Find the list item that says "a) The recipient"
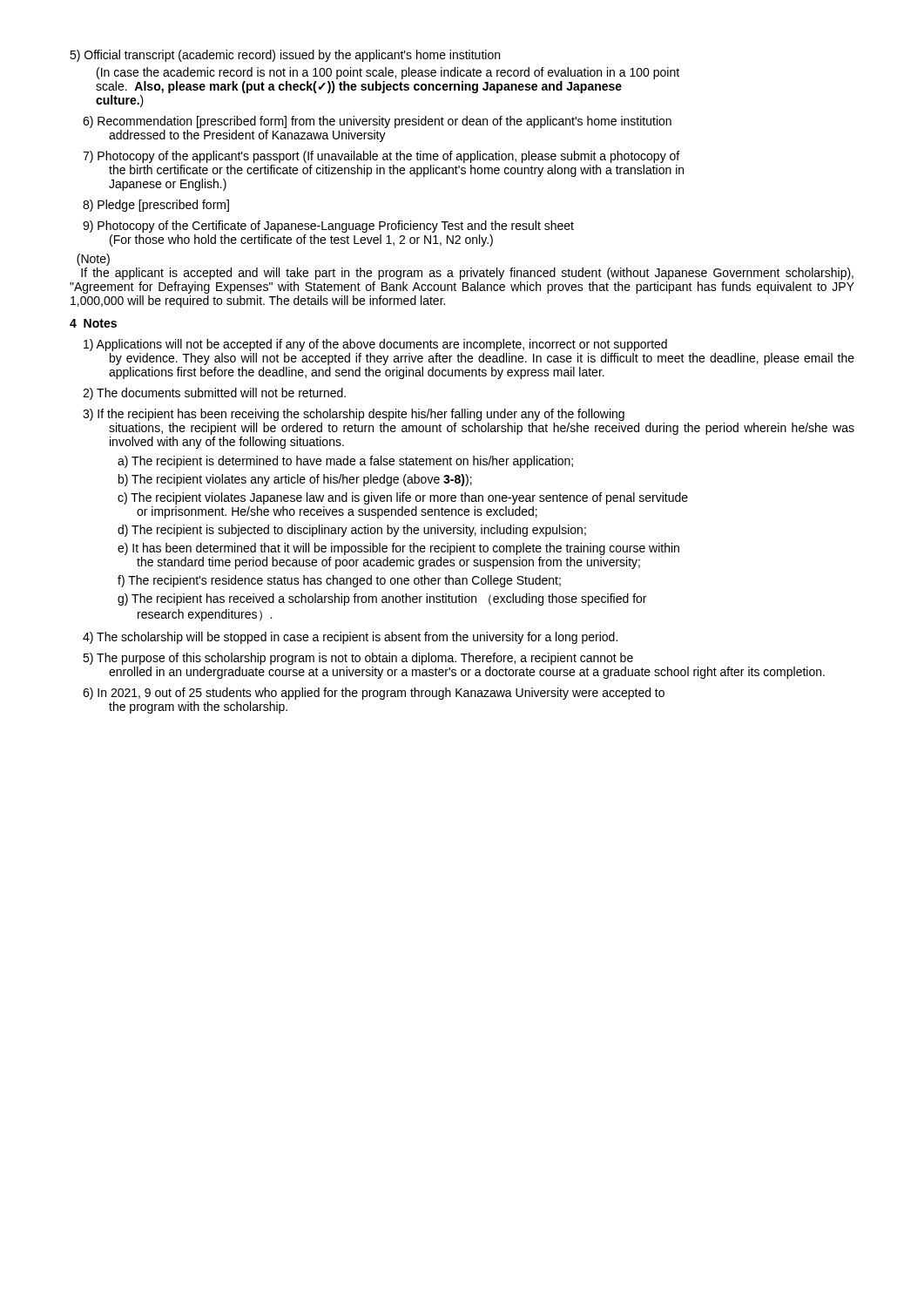The image size is (924, 1307). tap(346, 461)
